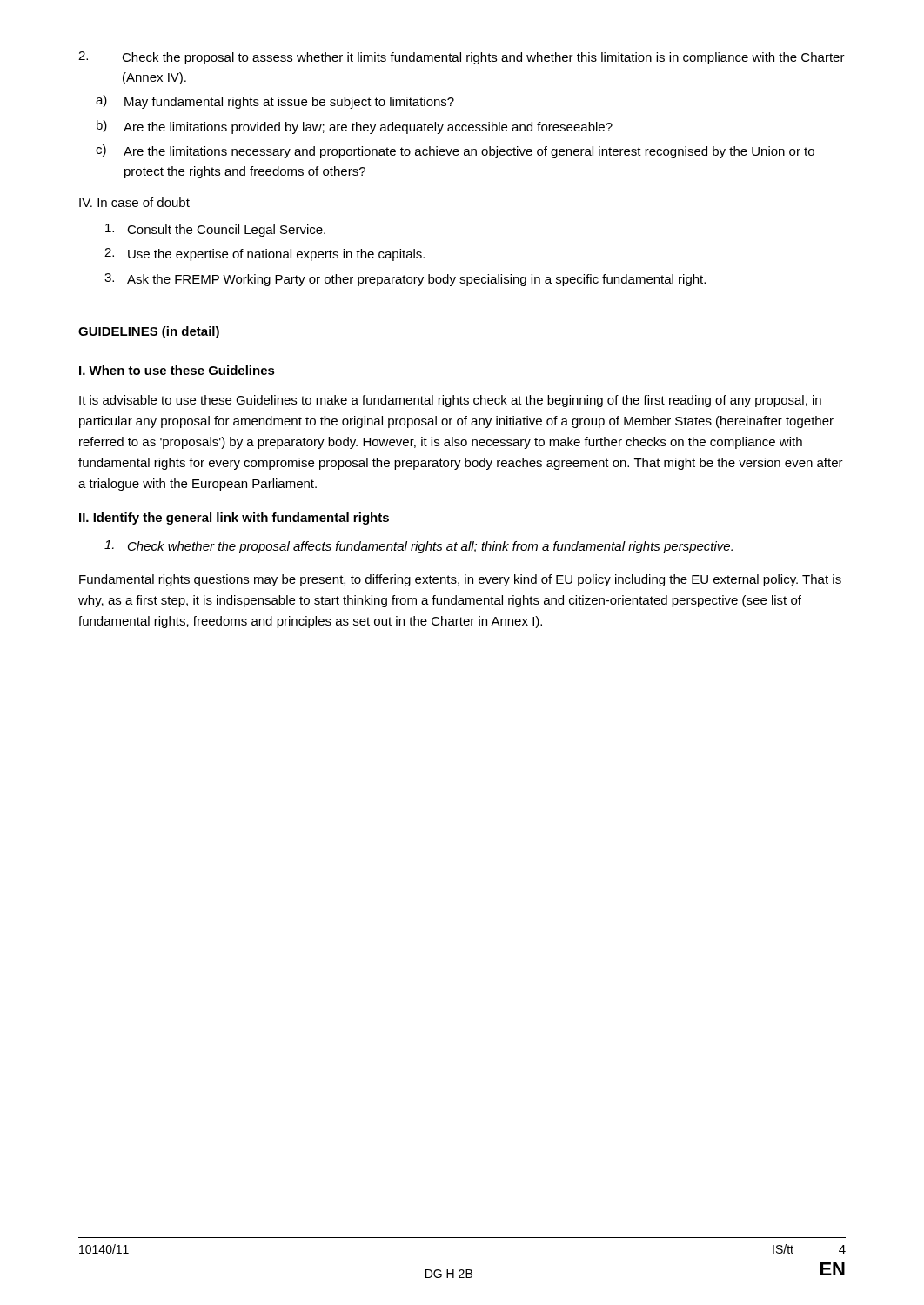The image size is (924, 1305).
Task: Locate the text block that says "It is advisable to use these Guidelines to"
Action: click(460, 442)
